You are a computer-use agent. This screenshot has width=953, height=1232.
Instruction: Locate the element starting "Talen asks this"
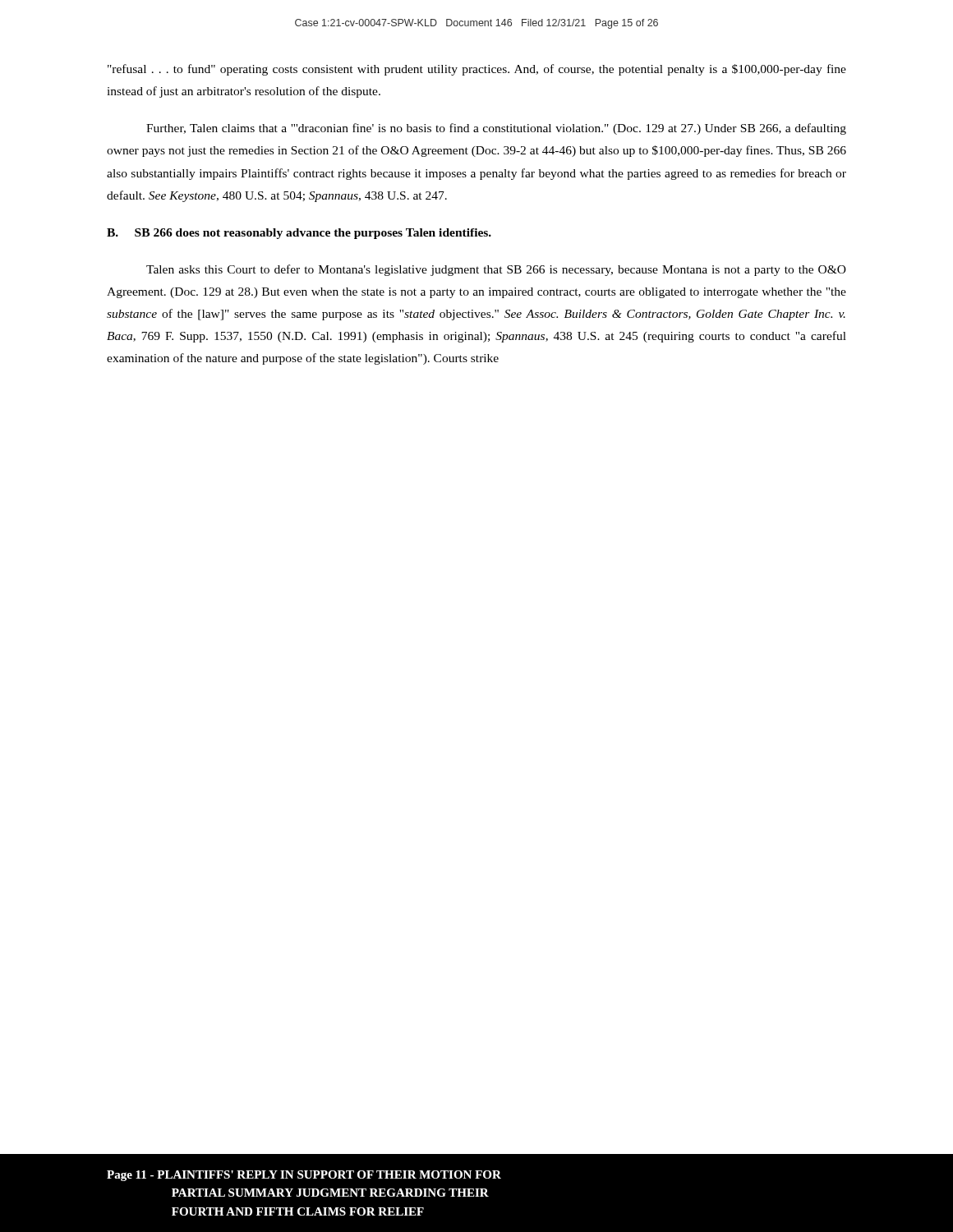coord(476,313)
